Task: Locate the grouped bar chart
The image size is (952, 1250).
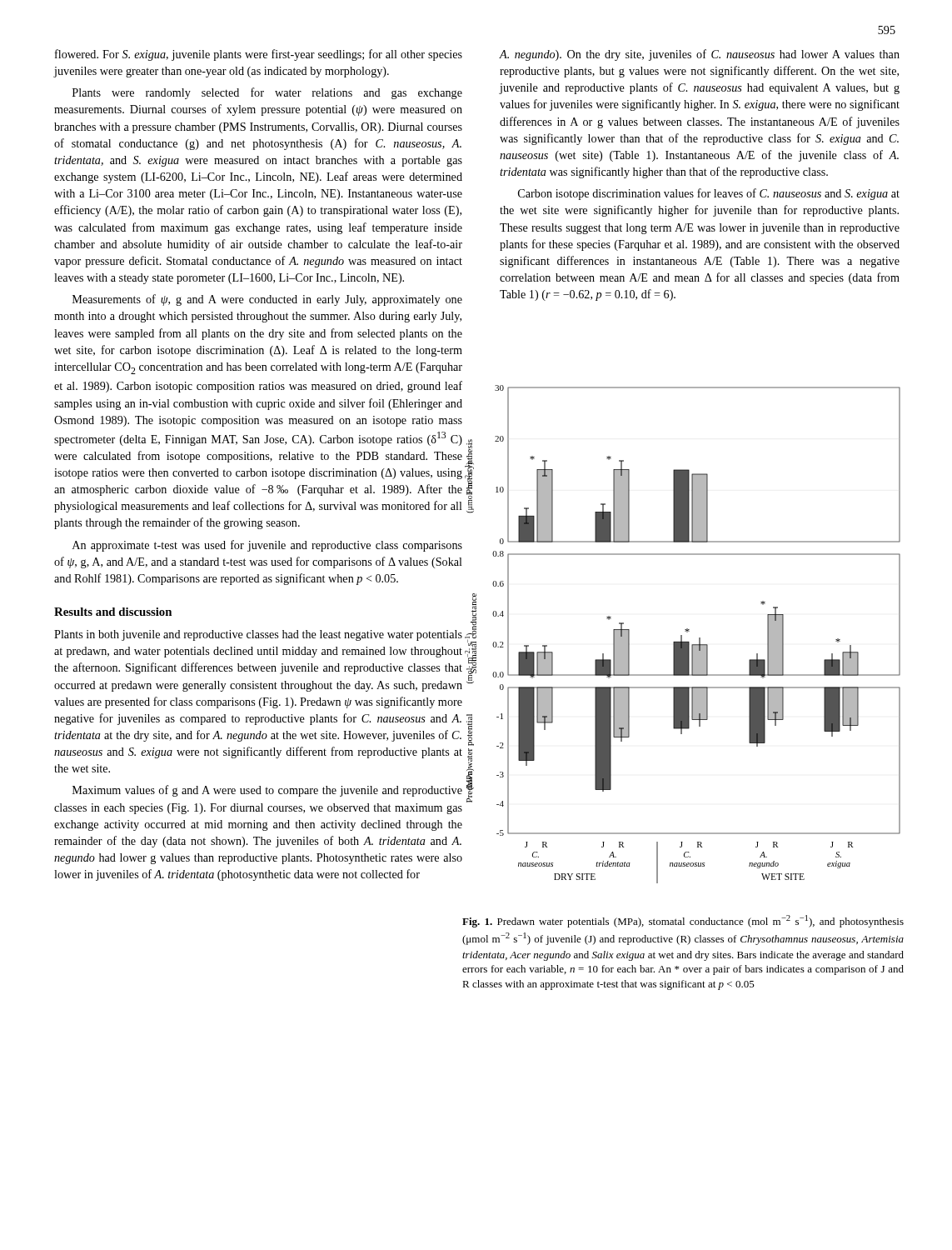Action: pos(685,639)
